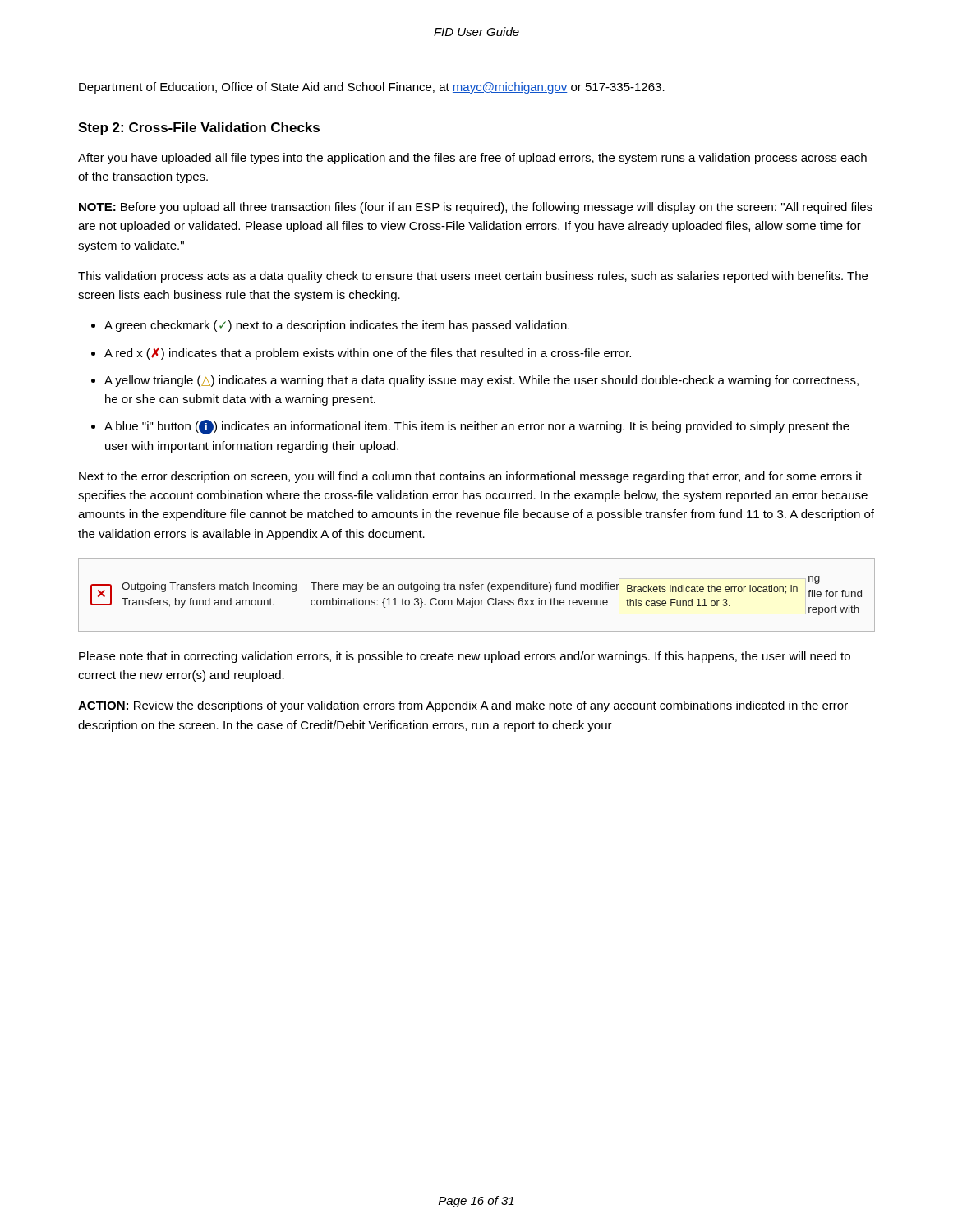The image size is (953, 1232).
Task: Click on the text block containing "This validation process acts as a"
Action: click(x=473, y=285)
